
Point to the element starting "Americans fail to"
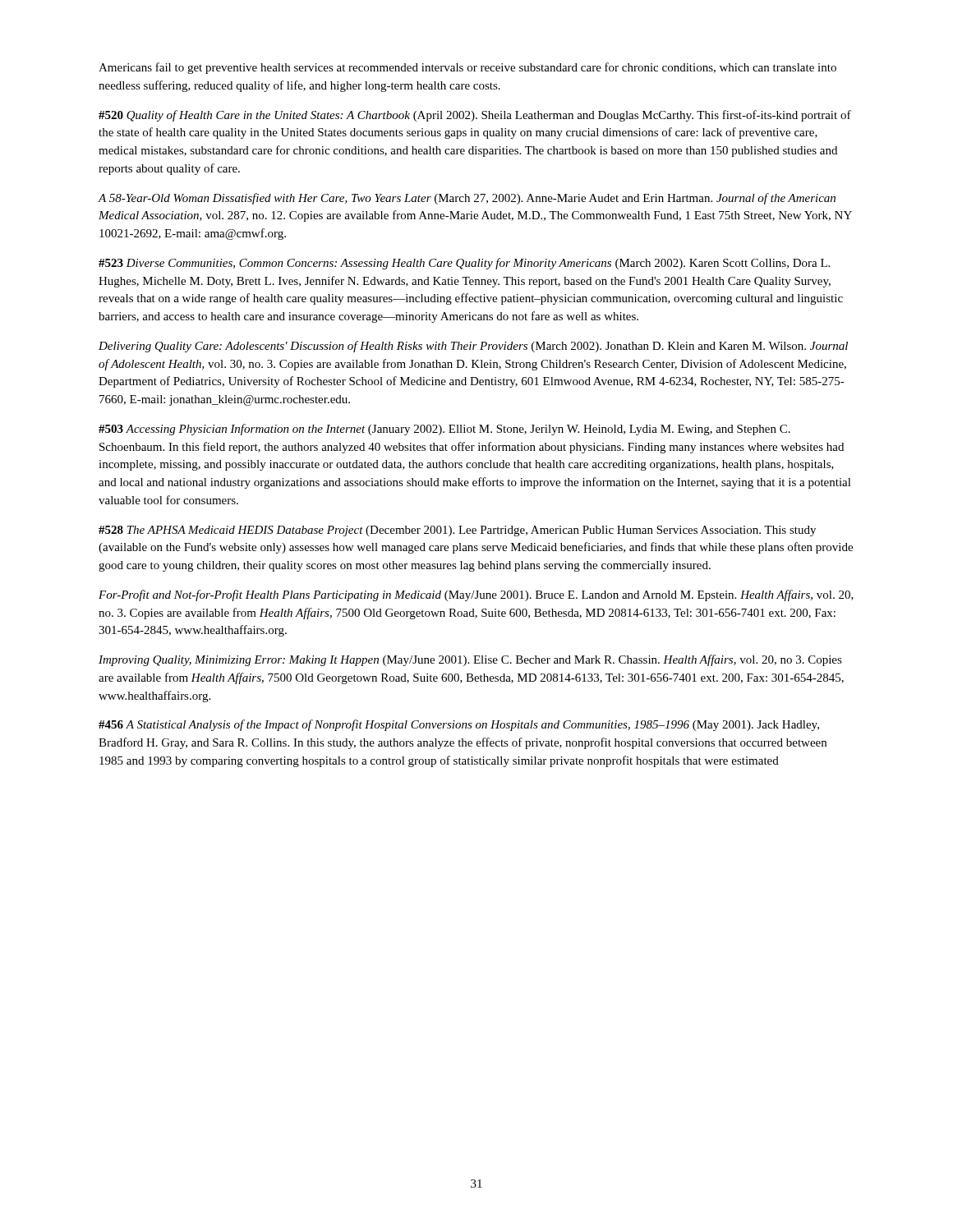pyautogui.click(x=476, y=77)
